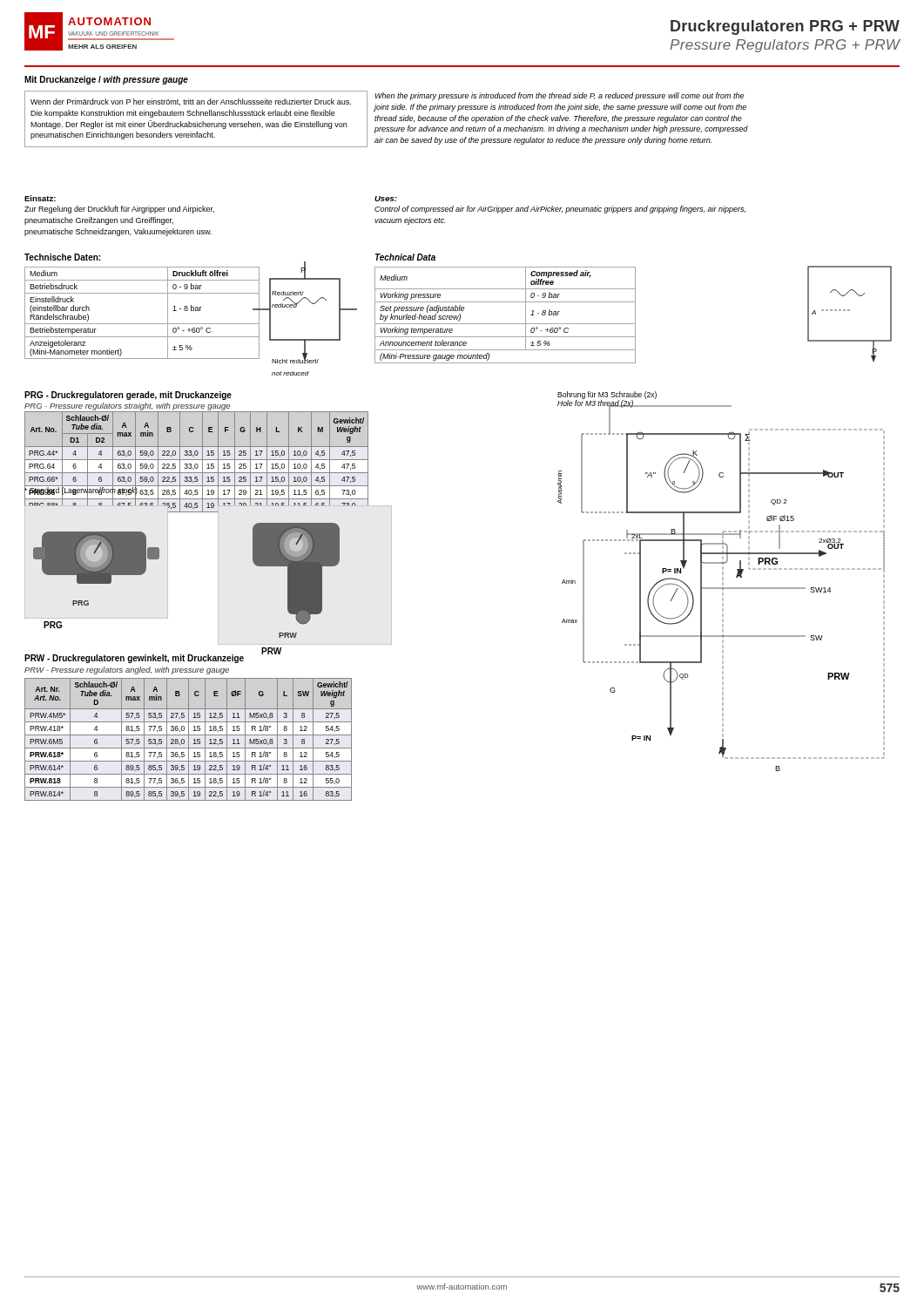Screen dimensions: 1307x924
Task: Navigate to the text block starting "Technical Data"
Action: point(405,257)
